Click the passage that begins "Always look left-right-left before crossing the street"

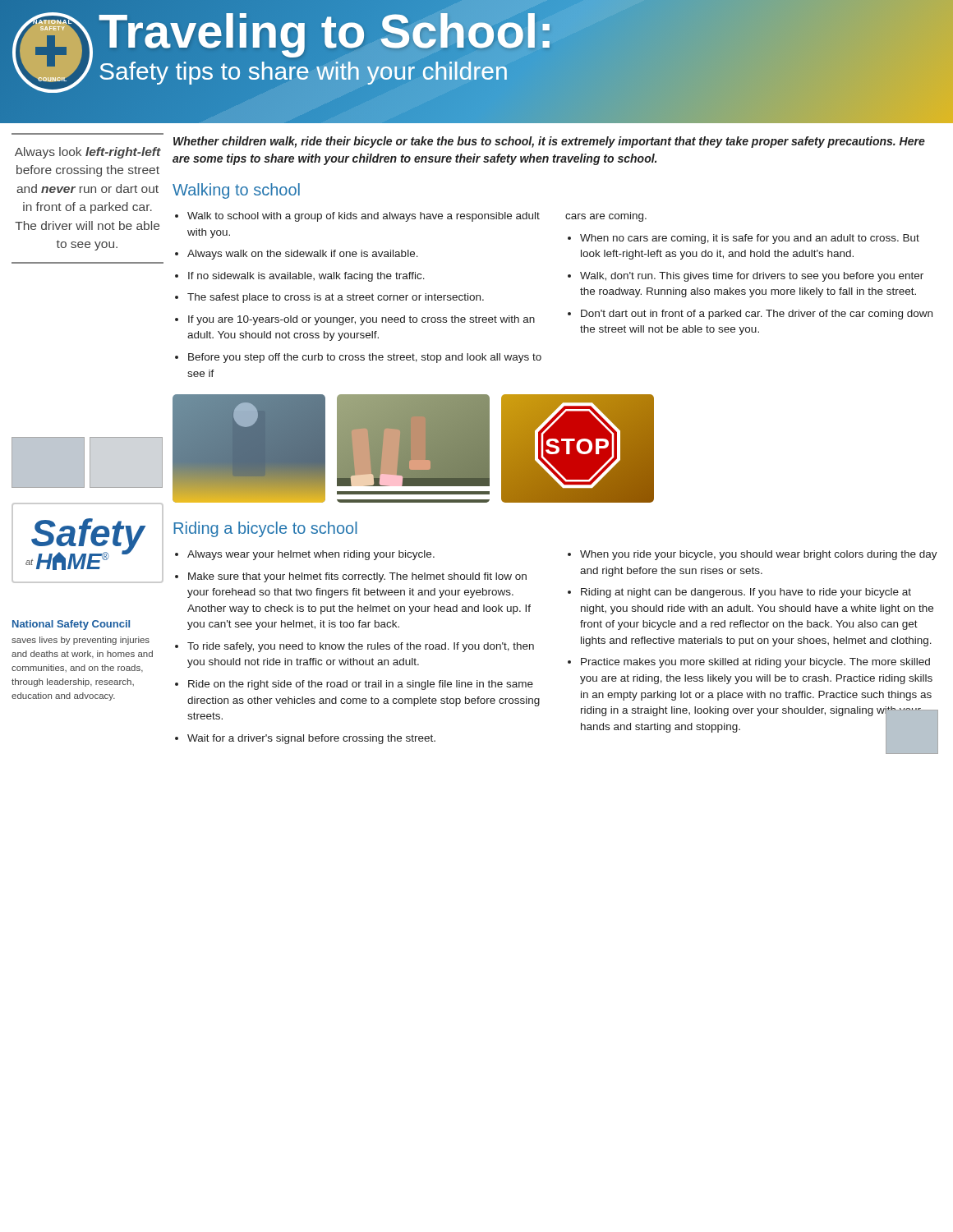pyautogui.click(x=88, y=198)
